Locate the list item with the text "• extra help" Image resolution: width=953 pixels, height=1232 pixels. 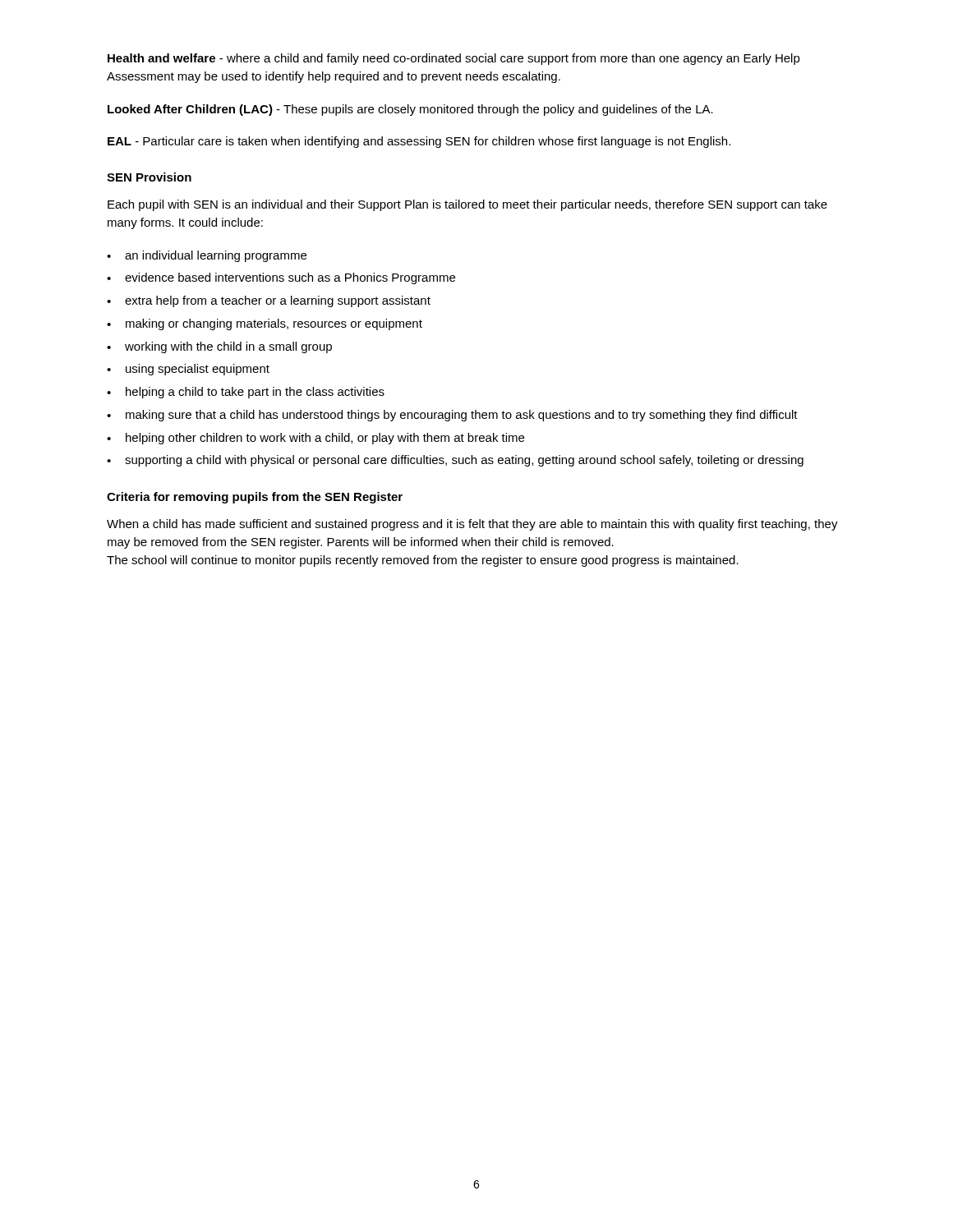269,301
